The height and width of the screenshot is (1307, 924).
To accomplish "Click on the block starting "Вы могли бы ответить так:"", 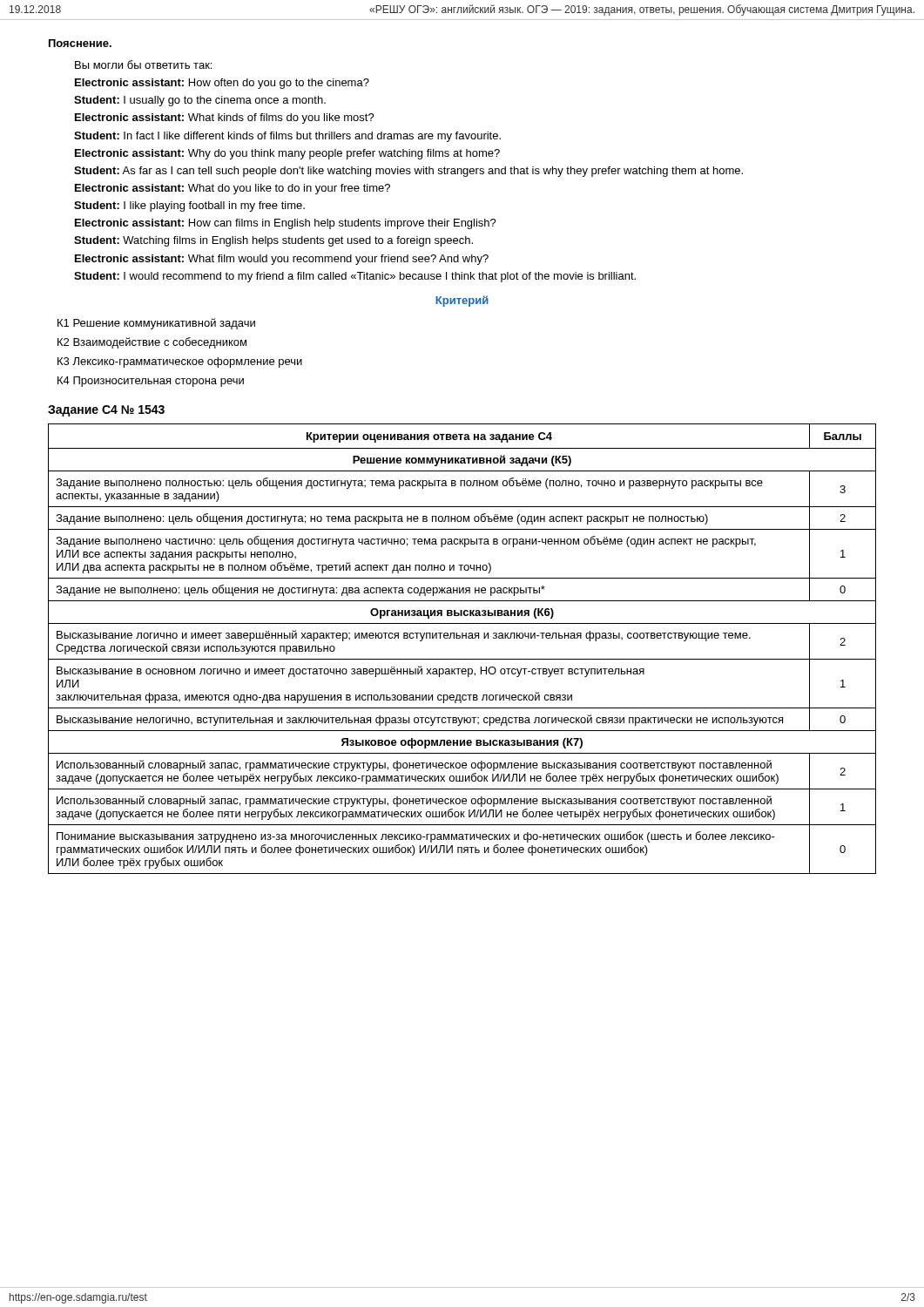I will click(409, 170).
